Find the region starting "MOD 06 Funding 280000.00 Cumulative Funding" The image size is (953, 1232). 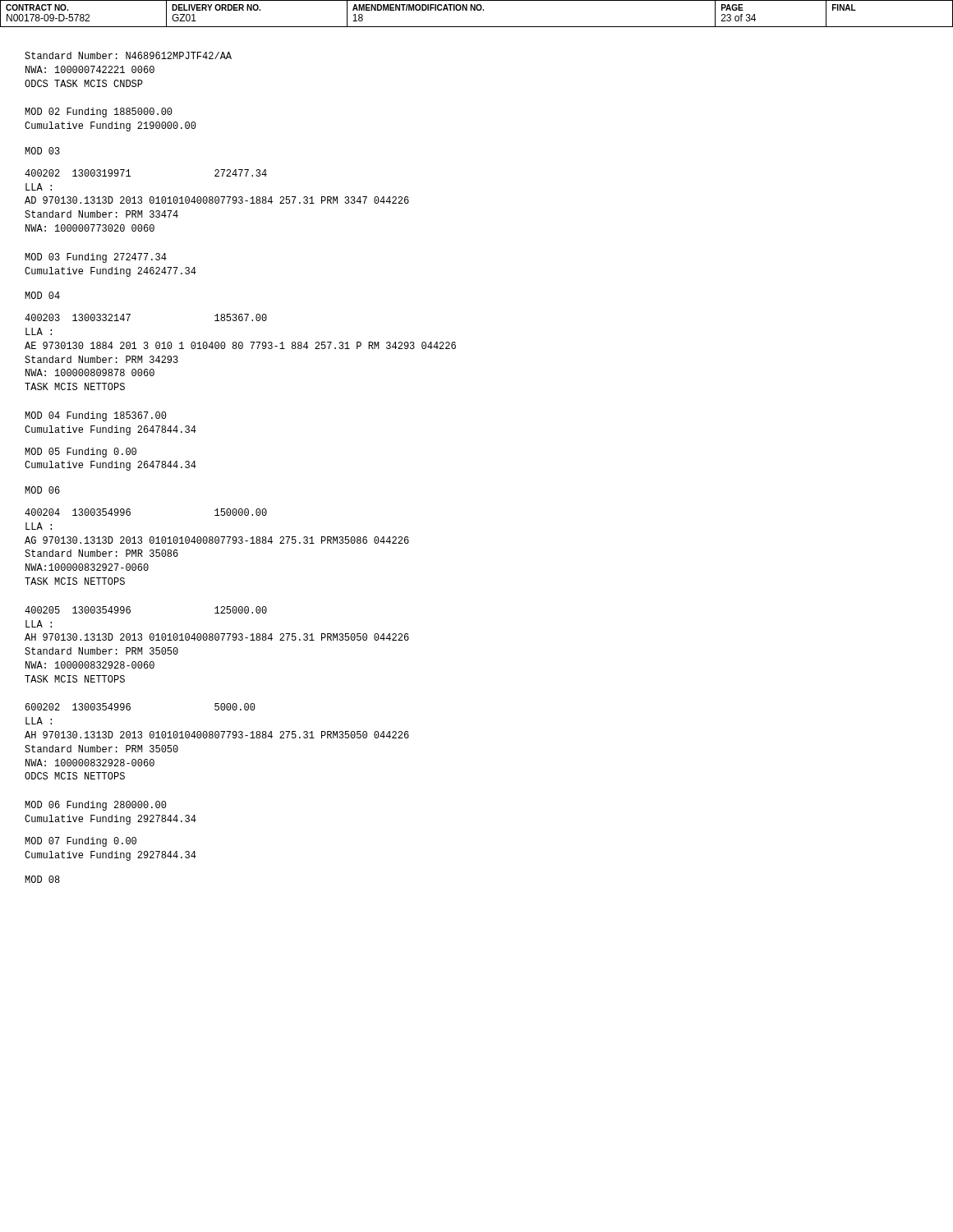point(110,813)
